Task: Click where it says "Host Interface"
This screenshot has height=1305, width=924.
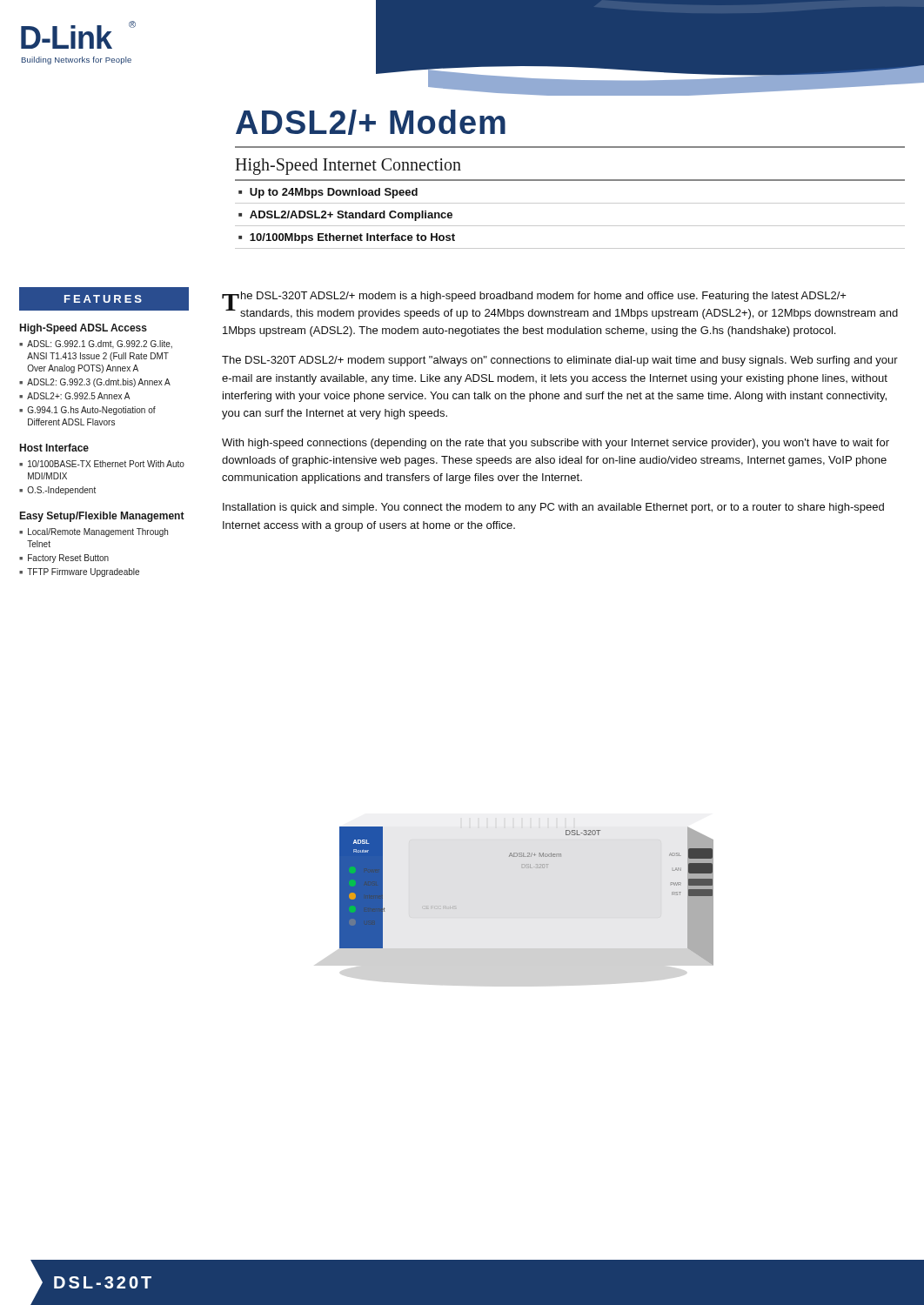Action: (54, 448)
